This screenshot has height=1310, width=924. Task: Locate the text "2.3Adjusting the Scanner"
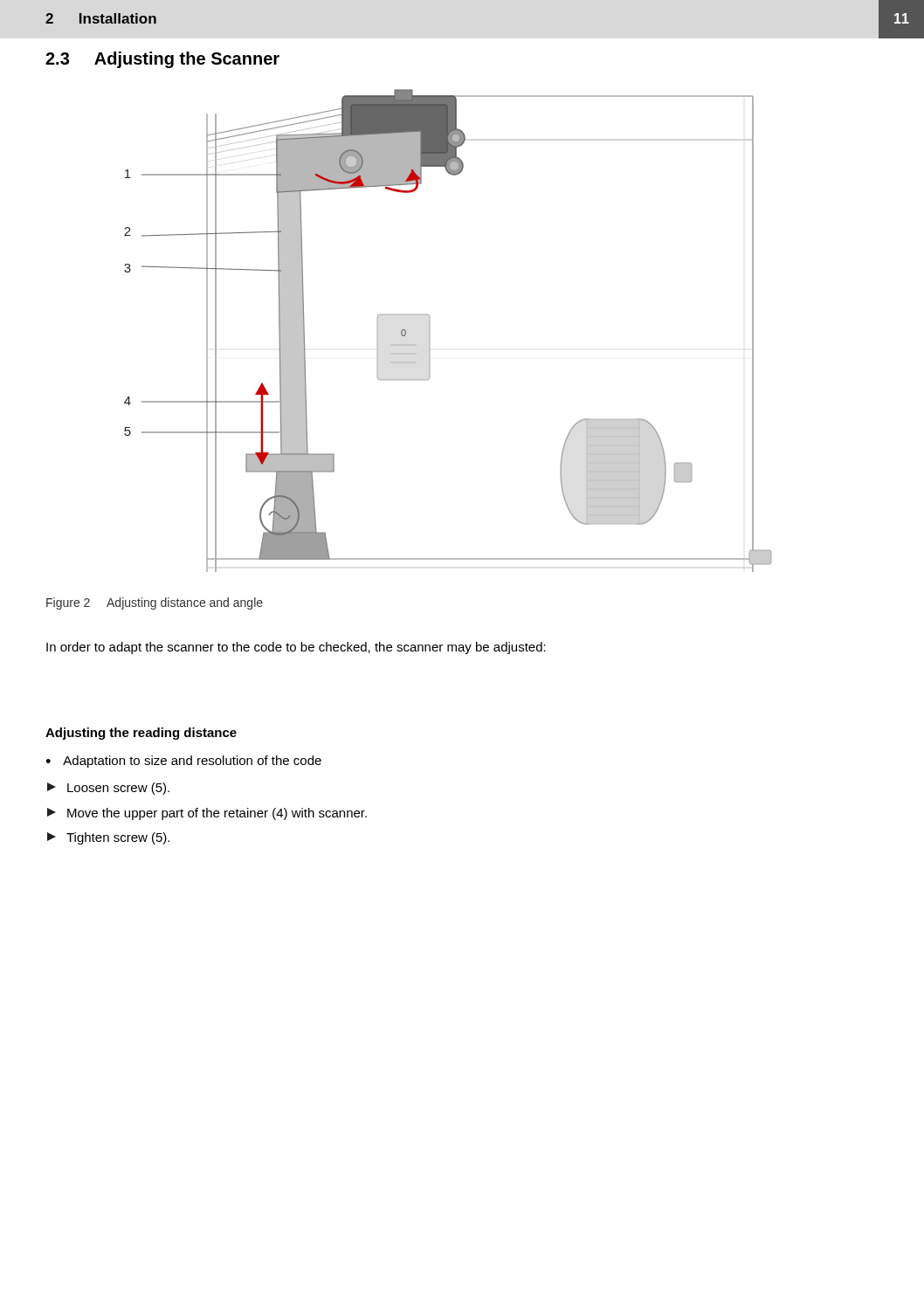(162, 58)
